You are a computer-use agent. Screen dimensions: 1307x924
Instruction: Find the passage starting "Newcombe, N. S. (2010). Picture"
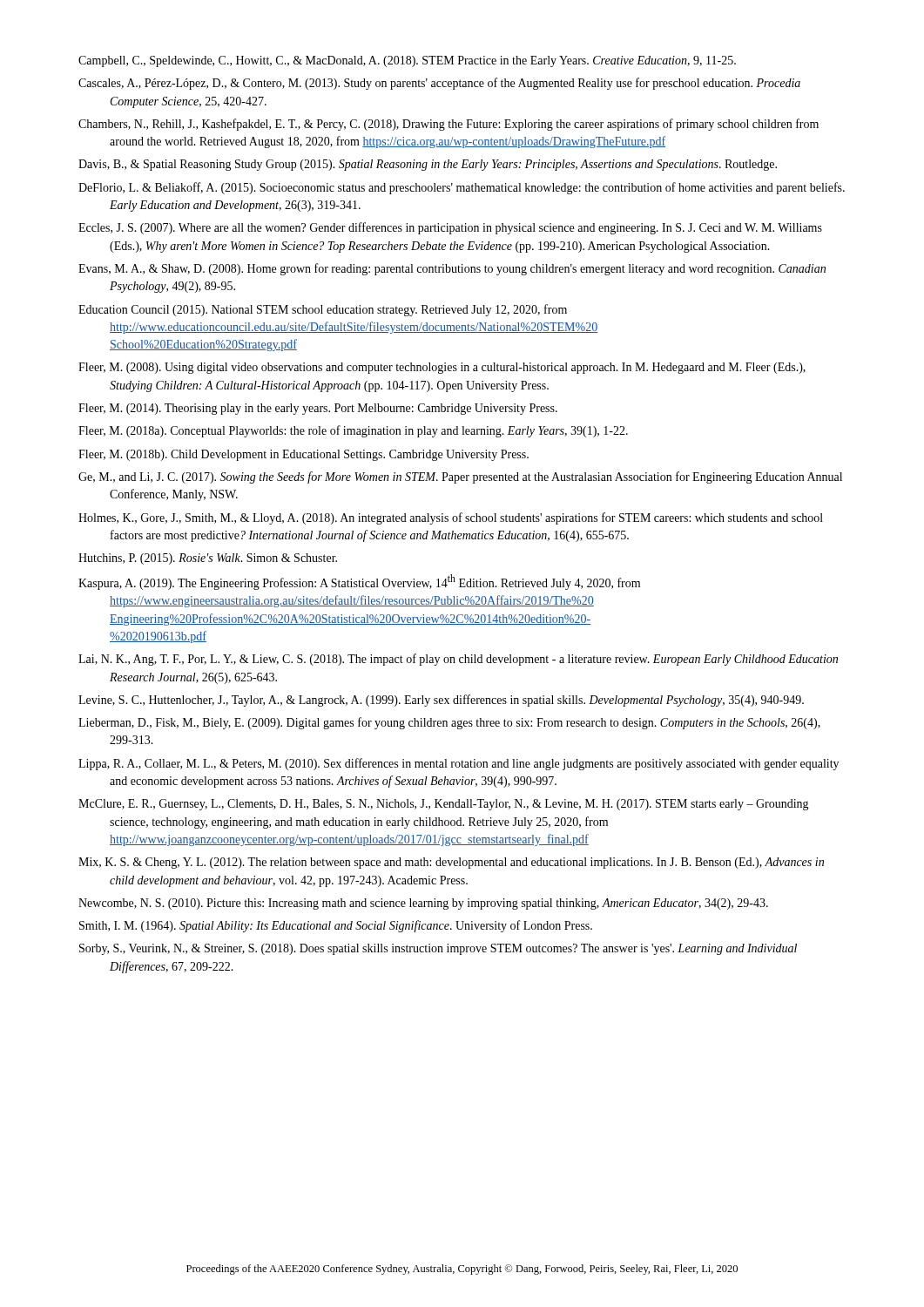tap(423, 903)
